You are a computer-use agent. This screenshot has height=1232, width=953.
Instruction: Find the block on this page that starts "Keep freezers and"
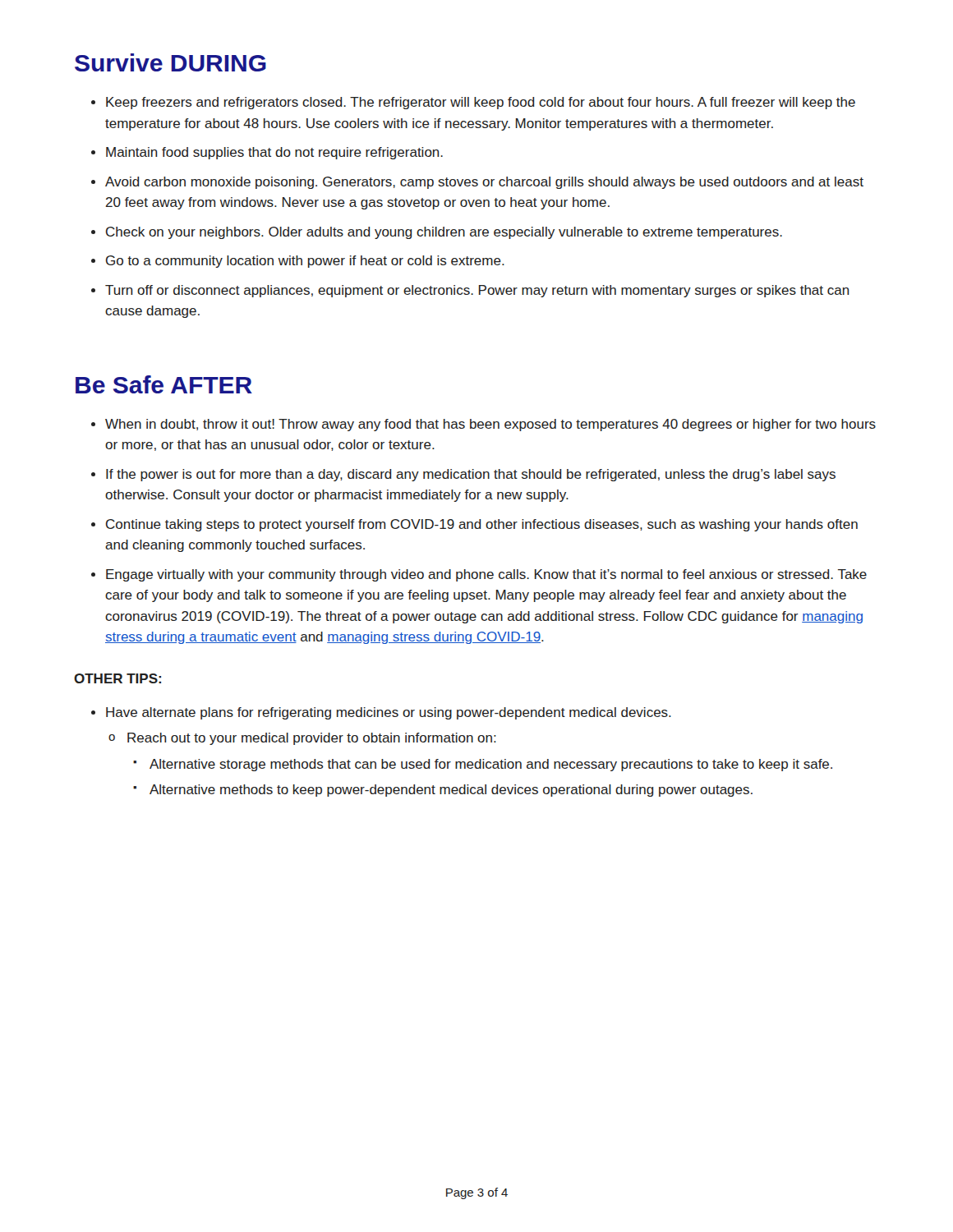tap(481, 113)
